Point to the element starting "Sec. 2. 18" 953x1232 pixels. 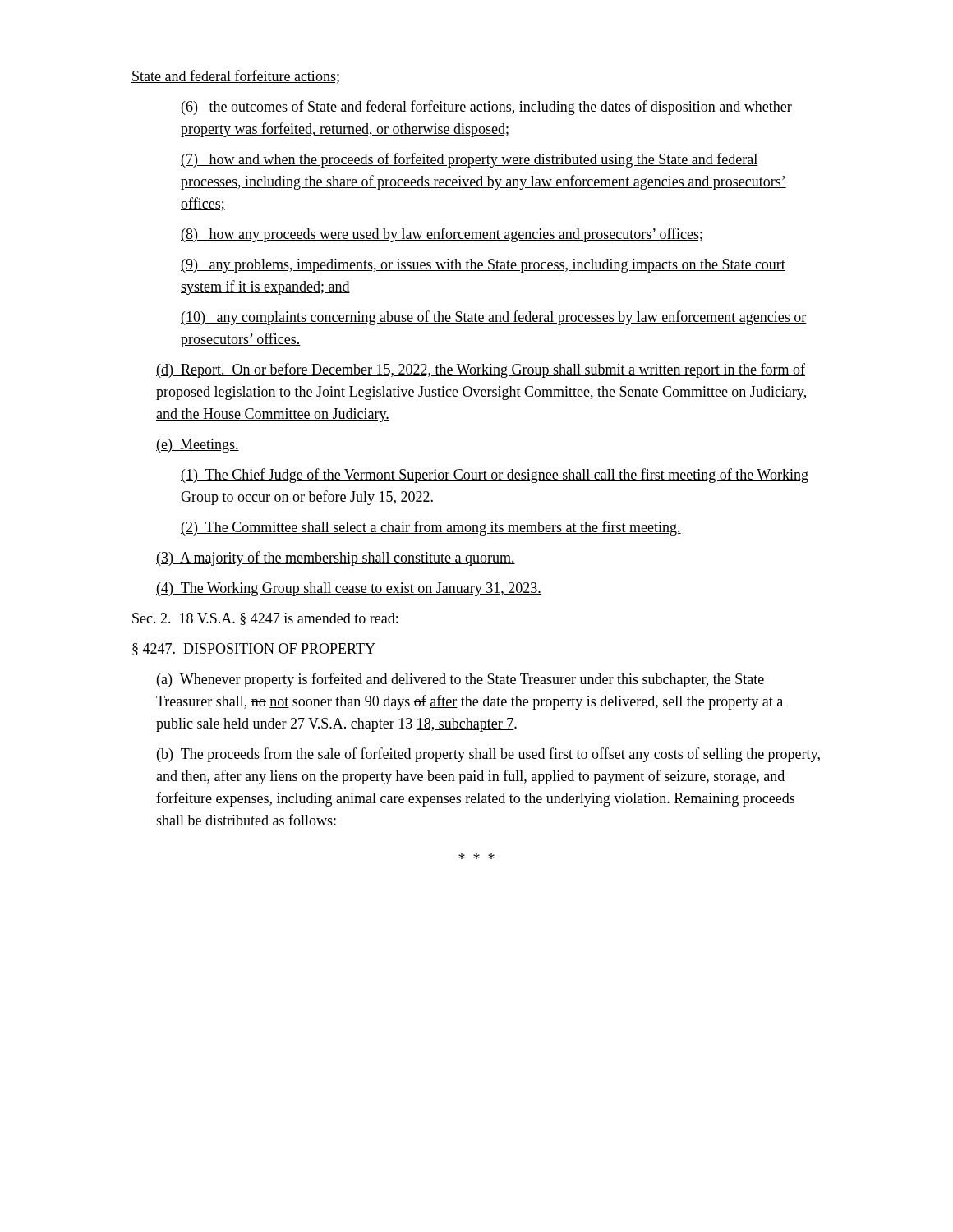coord(265,619)
